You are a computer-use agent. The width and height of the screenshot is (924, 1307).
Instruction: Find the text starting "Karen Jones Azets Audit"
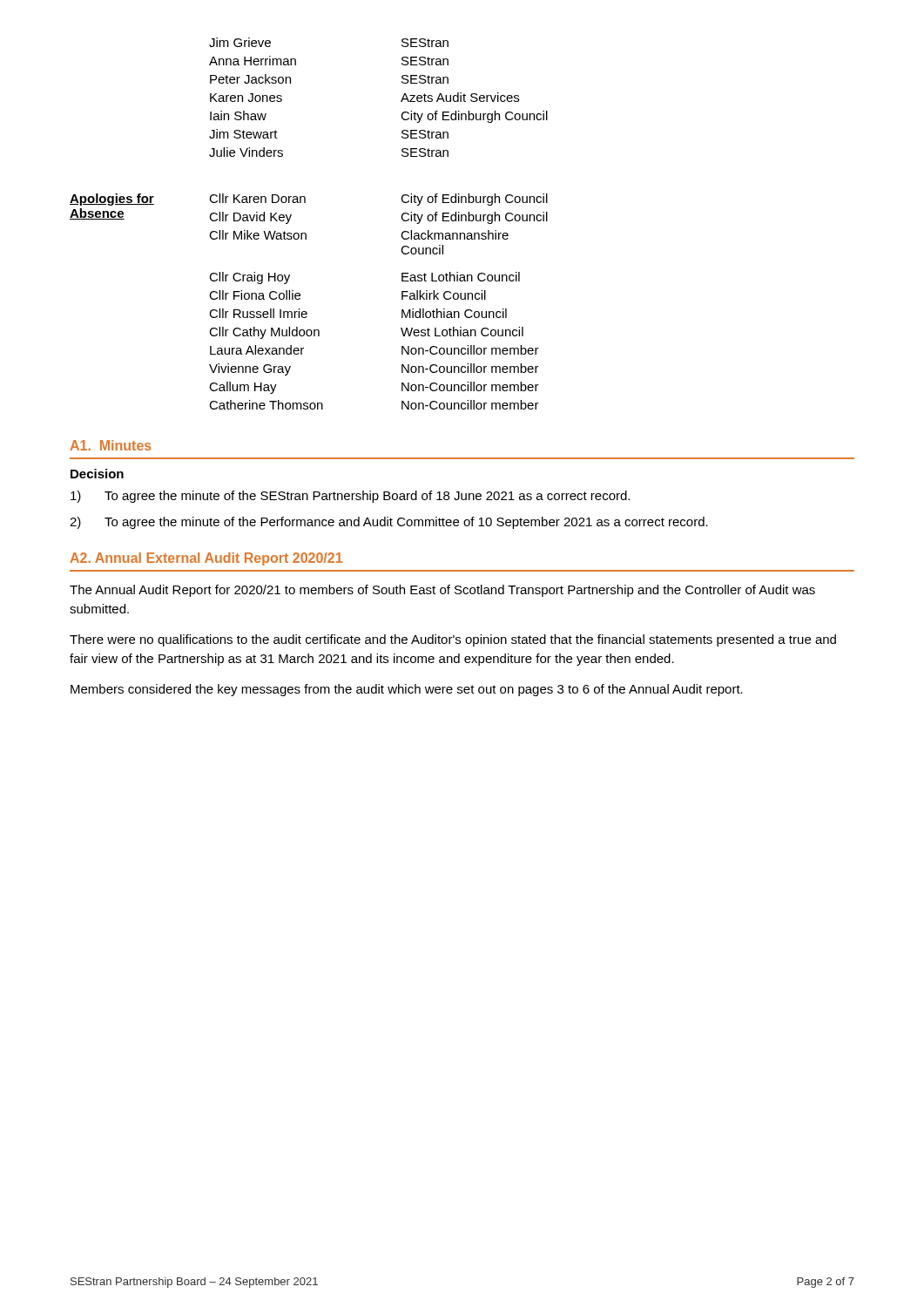pyautogui.click(x=252, y=97)
